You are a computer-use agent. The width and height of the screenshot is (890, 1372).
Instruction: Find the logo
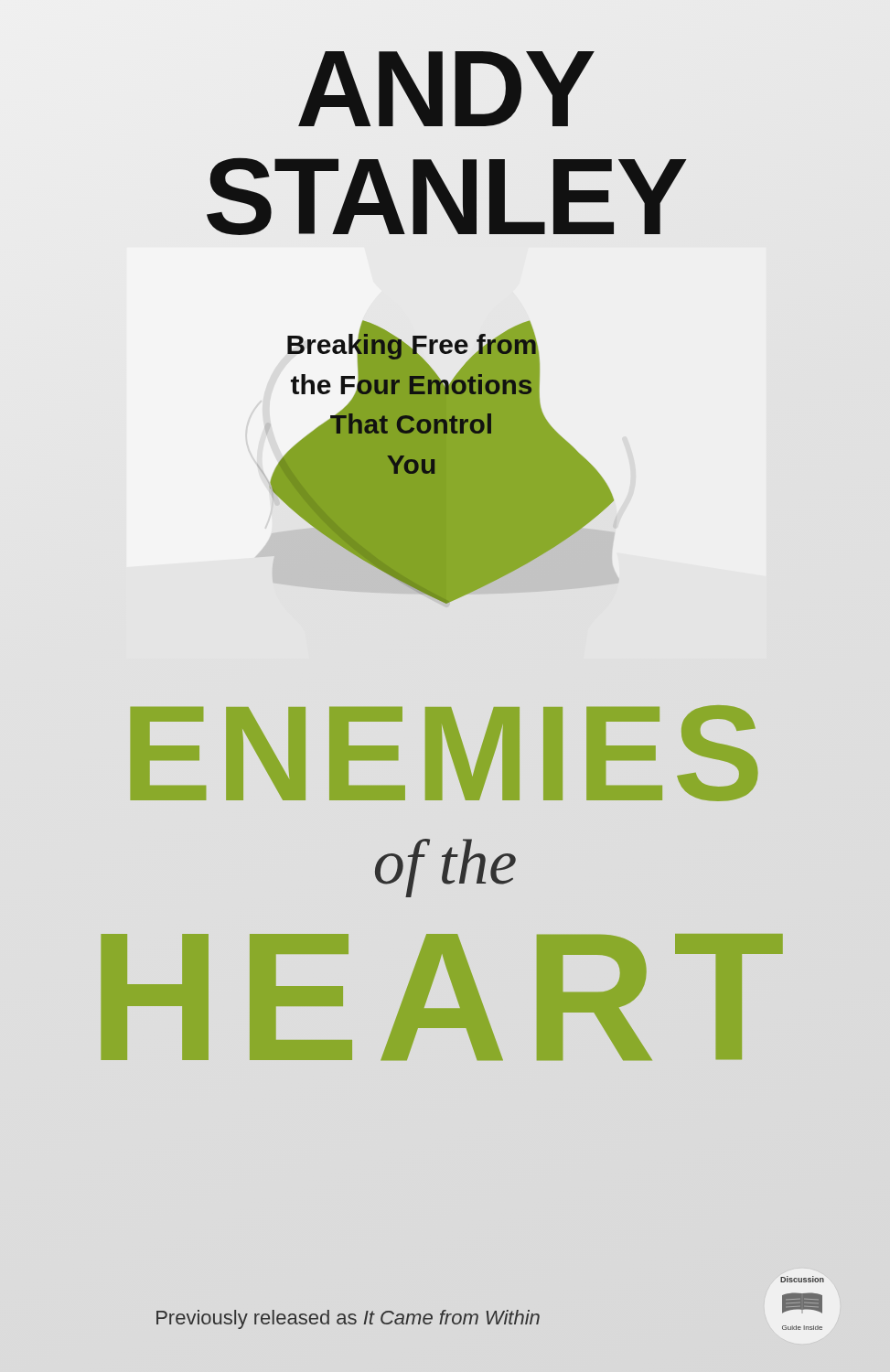pos(802,1306)
